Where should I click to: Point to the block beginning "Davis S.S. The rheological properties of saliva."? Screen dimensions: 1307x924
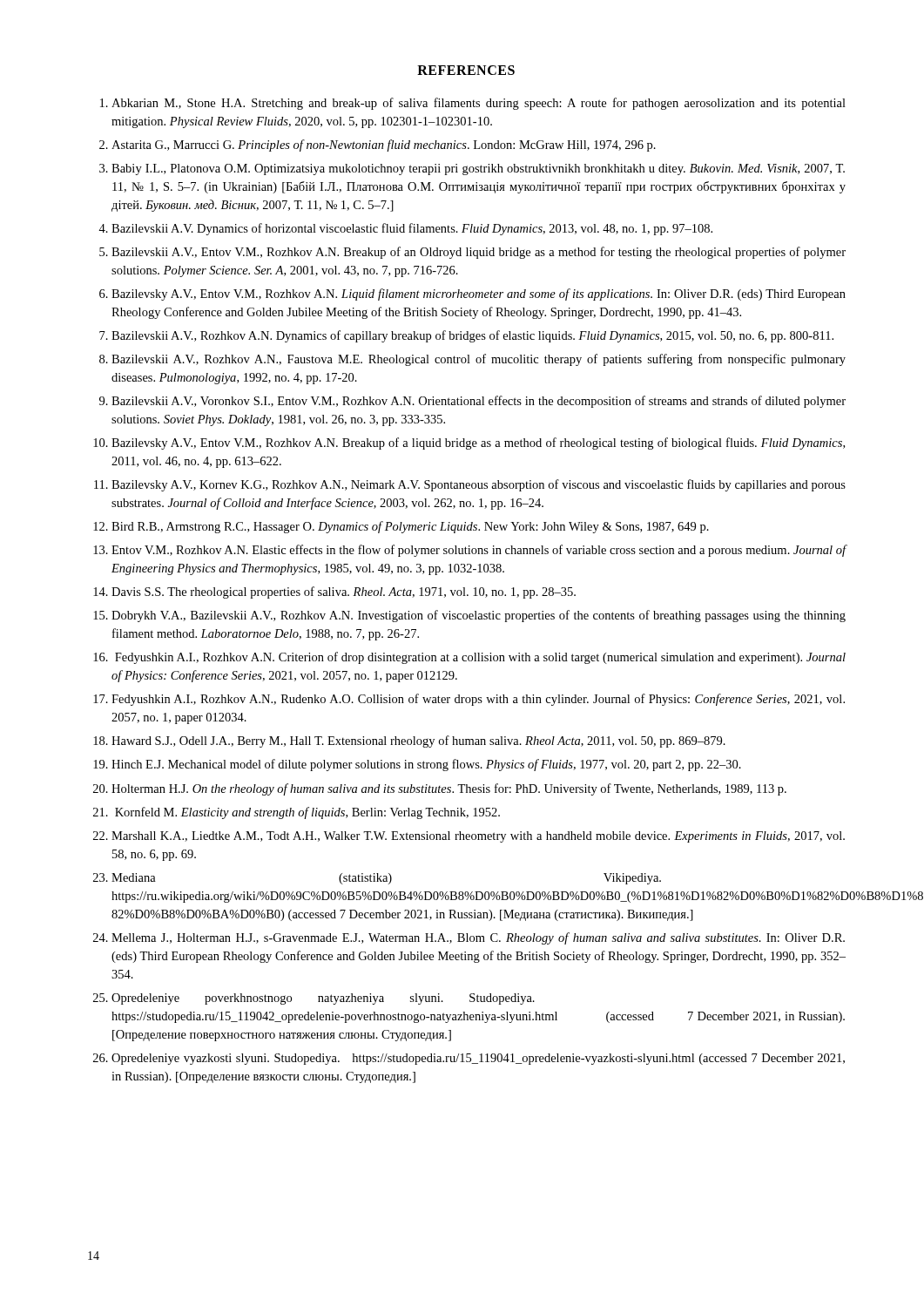click(344, 592)
